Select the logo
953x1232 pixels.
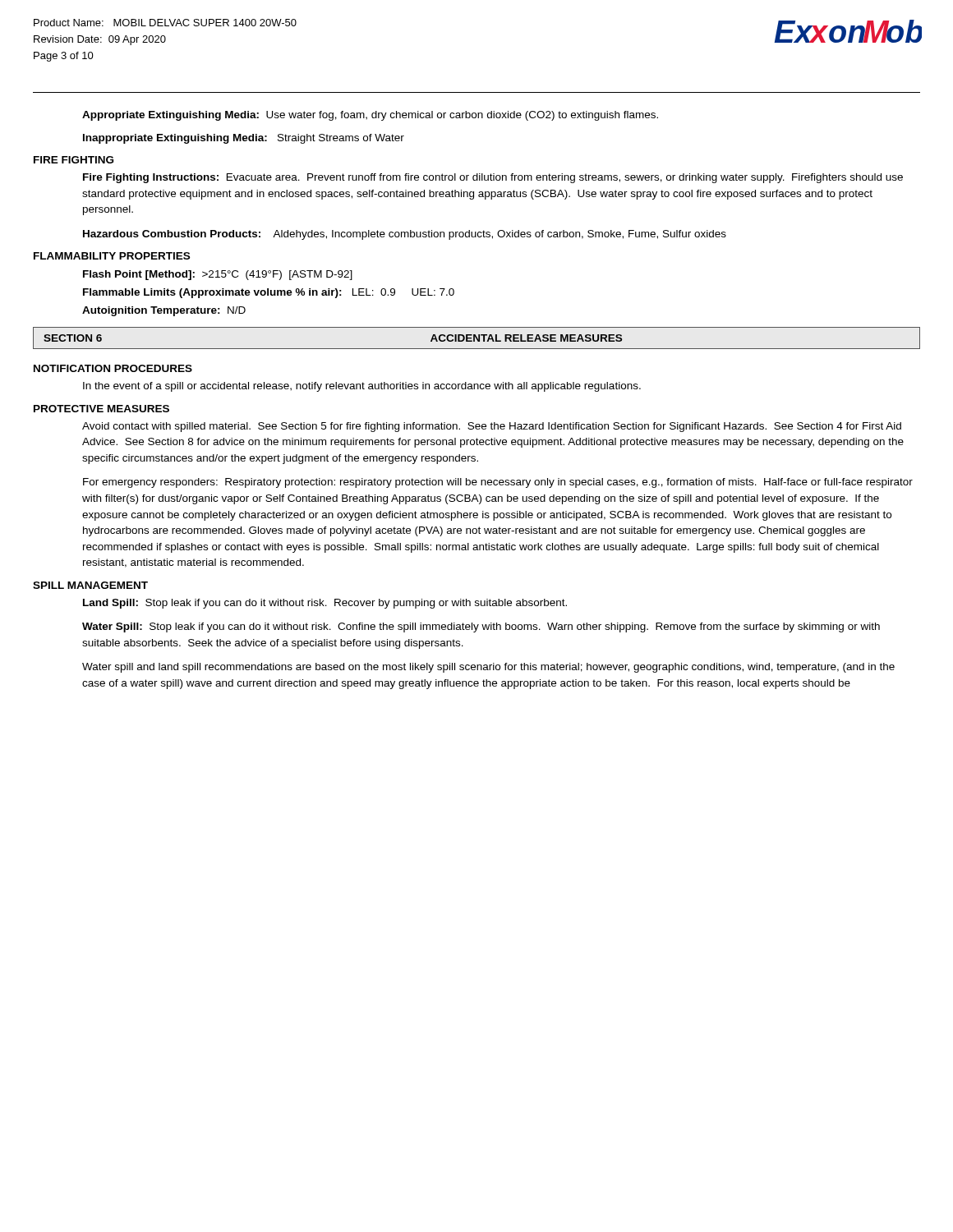point(848,33)
